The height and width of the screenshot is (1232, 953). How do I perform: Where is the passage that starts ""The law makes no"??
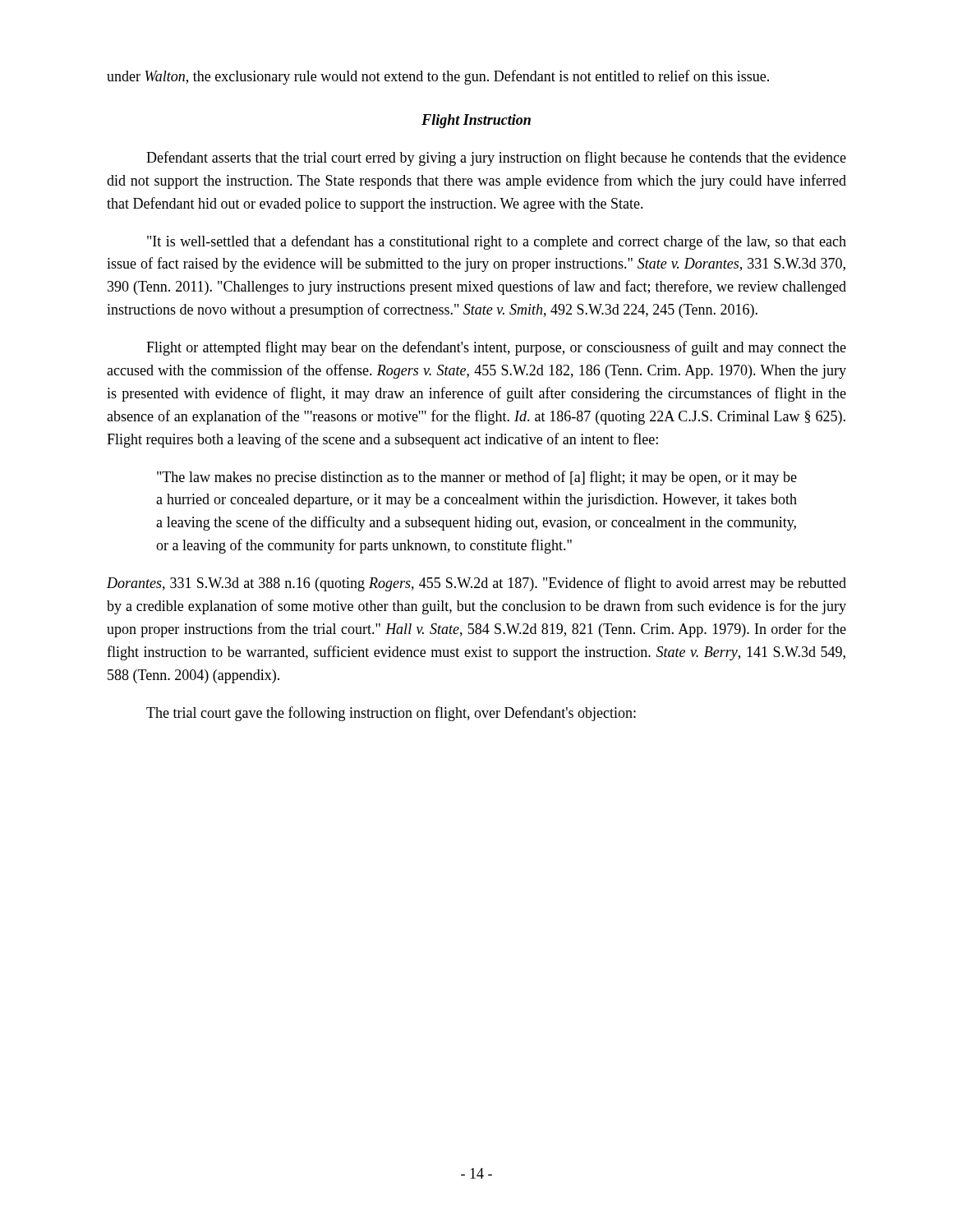click(476, 511)
